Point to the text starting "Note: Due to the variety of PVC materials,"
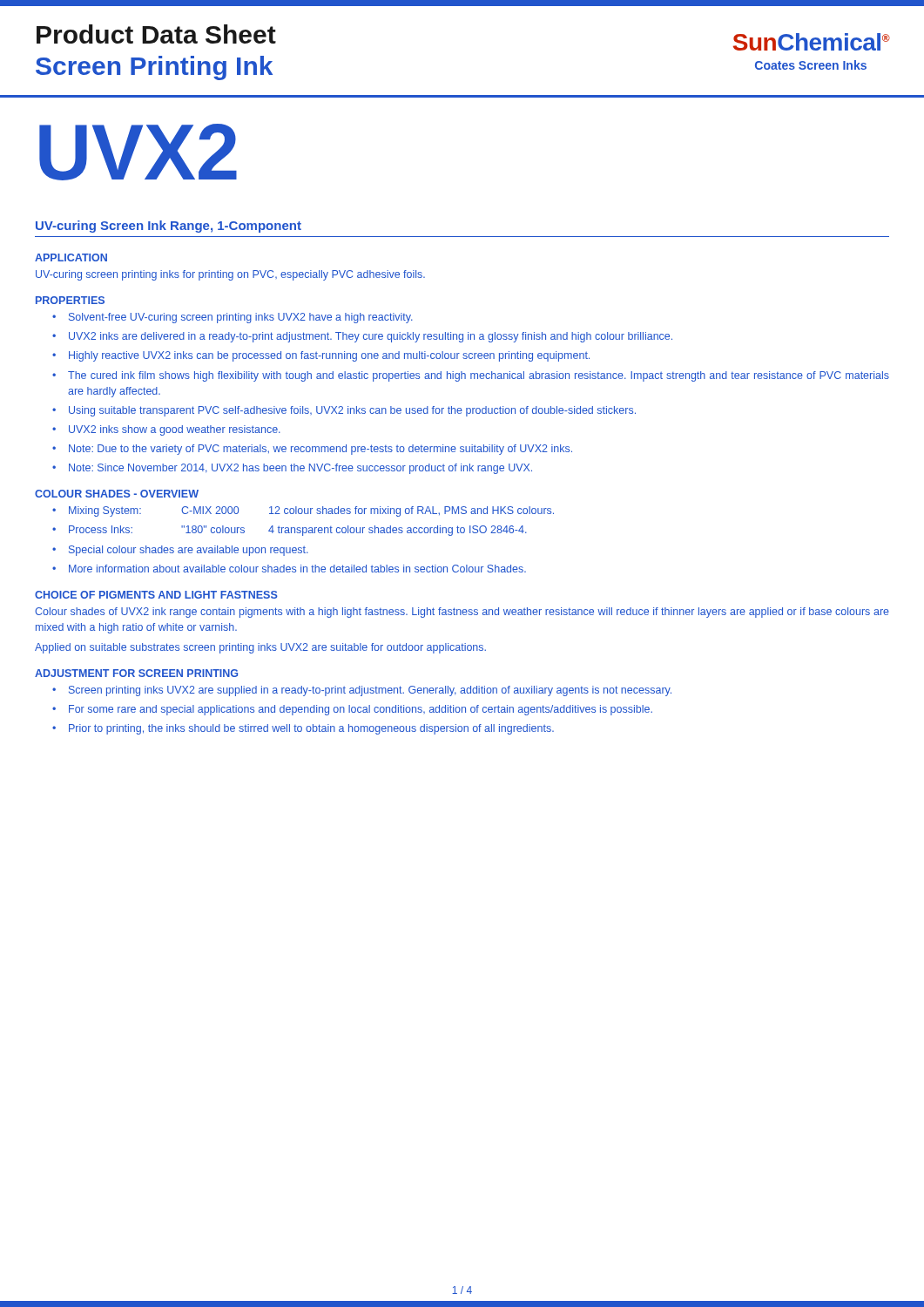This screenshot has width=924, height=1307. pos(321,449)
